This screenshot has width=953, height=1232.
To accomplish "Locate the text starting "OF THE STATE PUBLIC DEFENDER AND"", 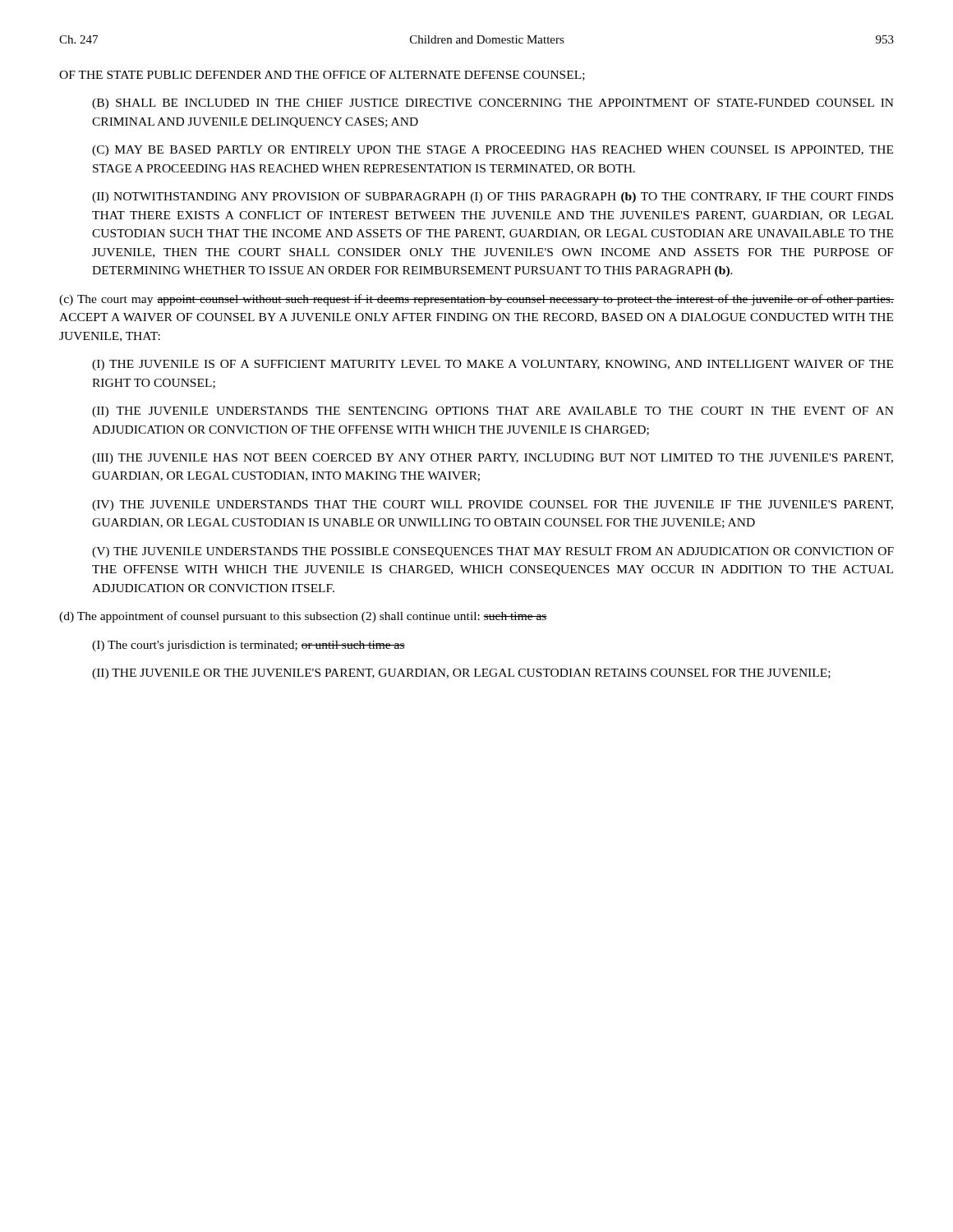I will [476, 75].
